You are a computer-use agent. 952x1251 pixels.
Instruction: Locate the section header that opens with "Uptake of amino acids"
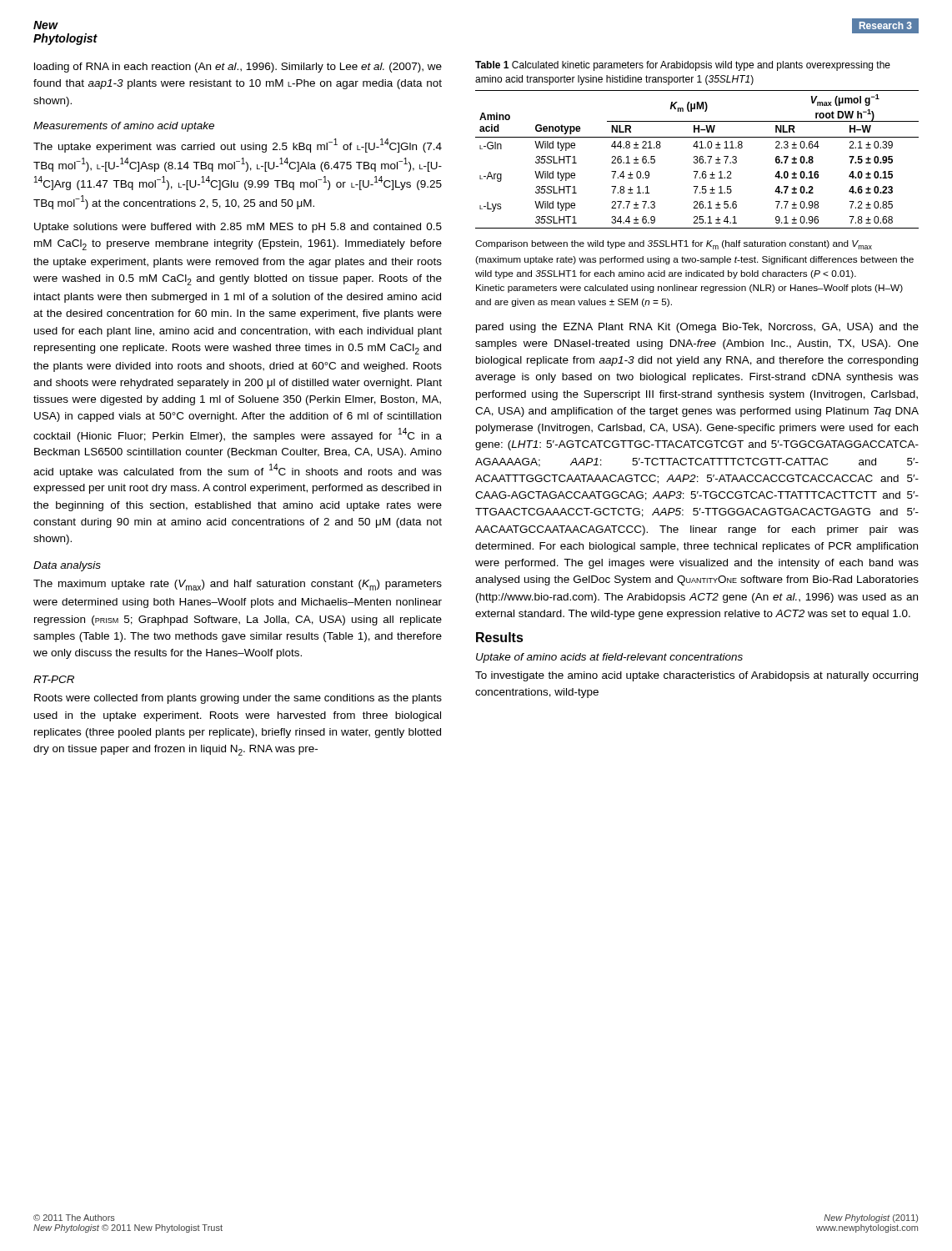(x=609, y=657)
